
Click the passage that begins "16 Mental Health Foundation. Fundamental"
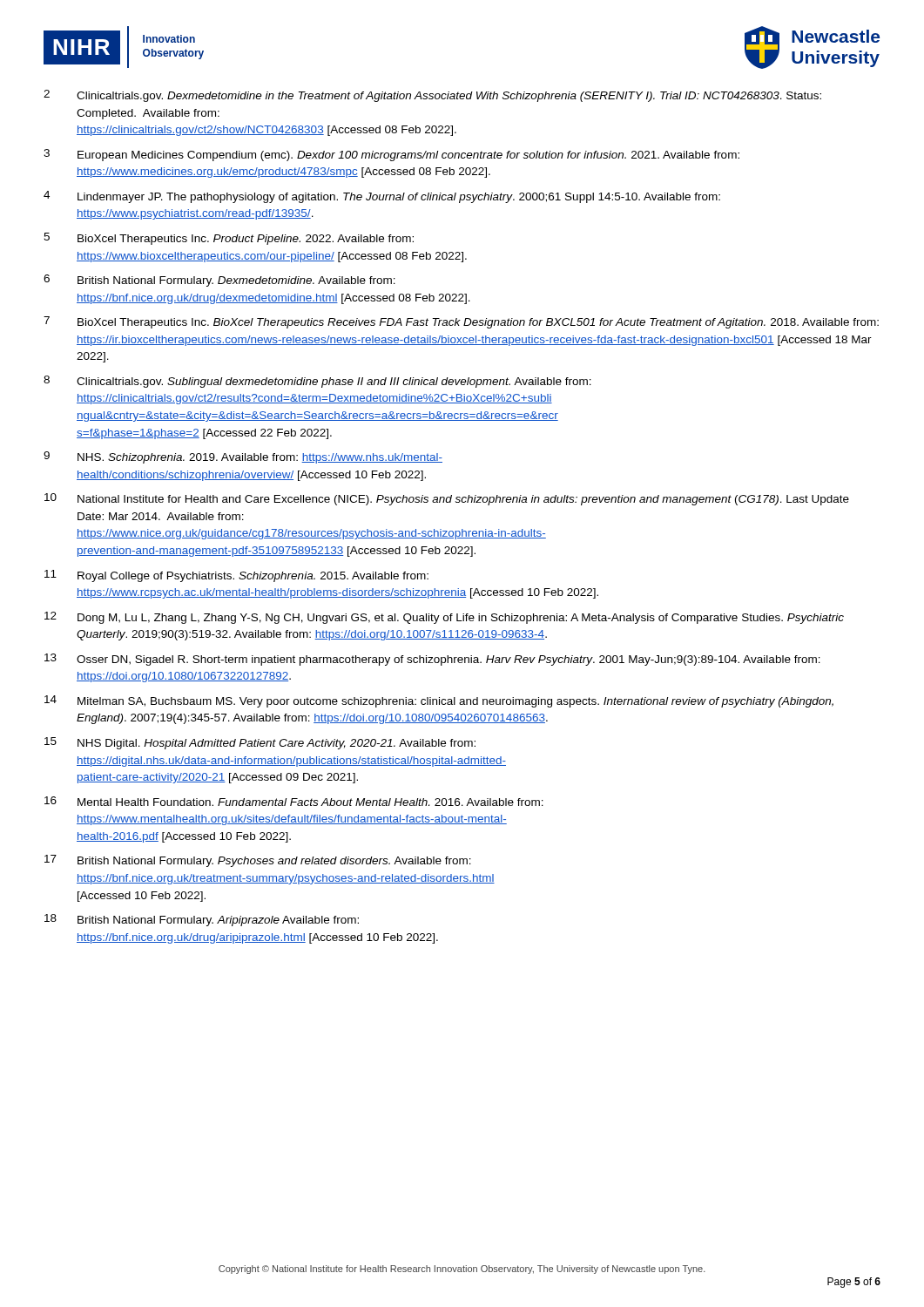(294, 819)
